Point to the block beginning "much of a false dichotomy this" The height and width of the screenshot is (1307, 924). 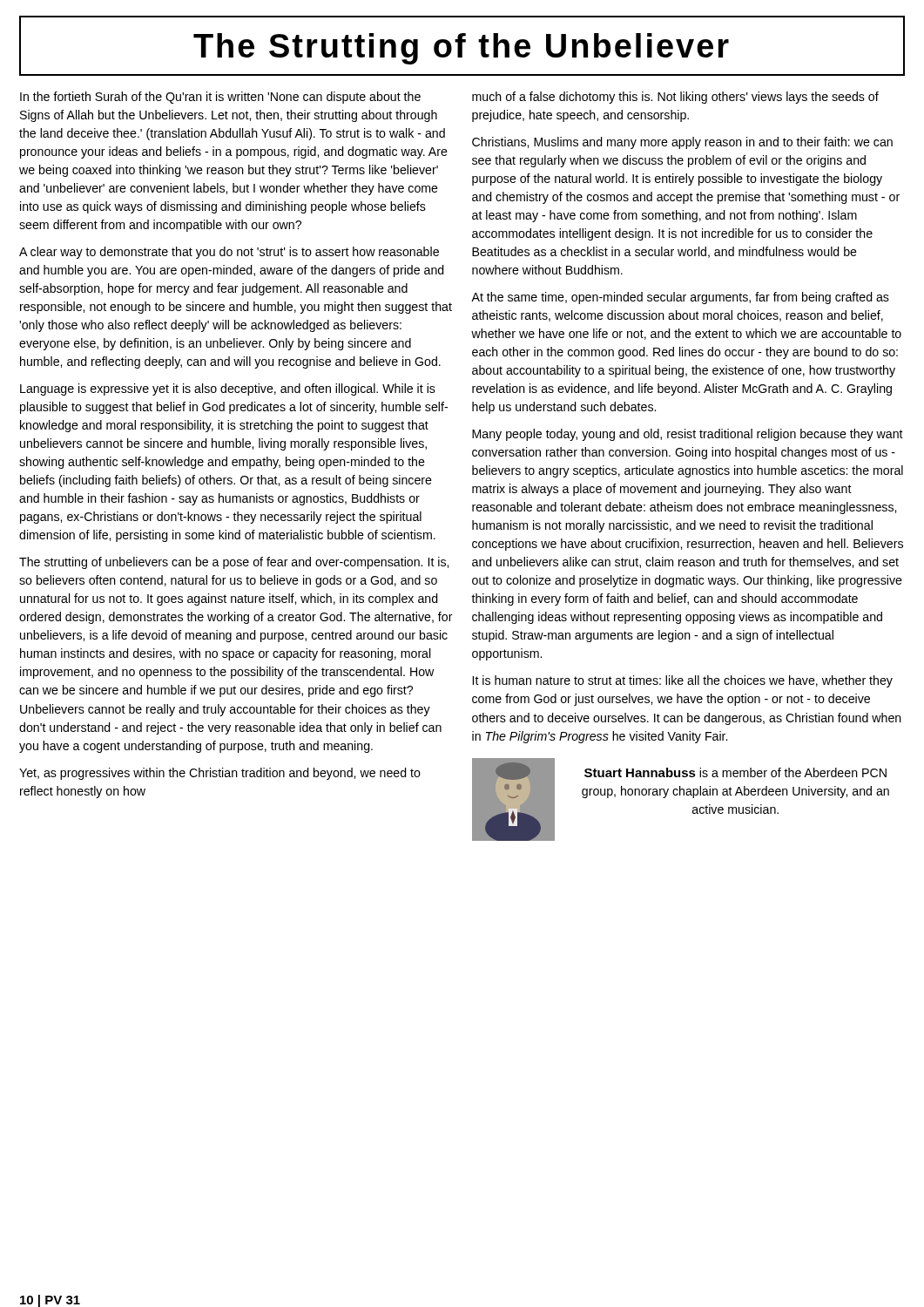[x=688, y=467]
